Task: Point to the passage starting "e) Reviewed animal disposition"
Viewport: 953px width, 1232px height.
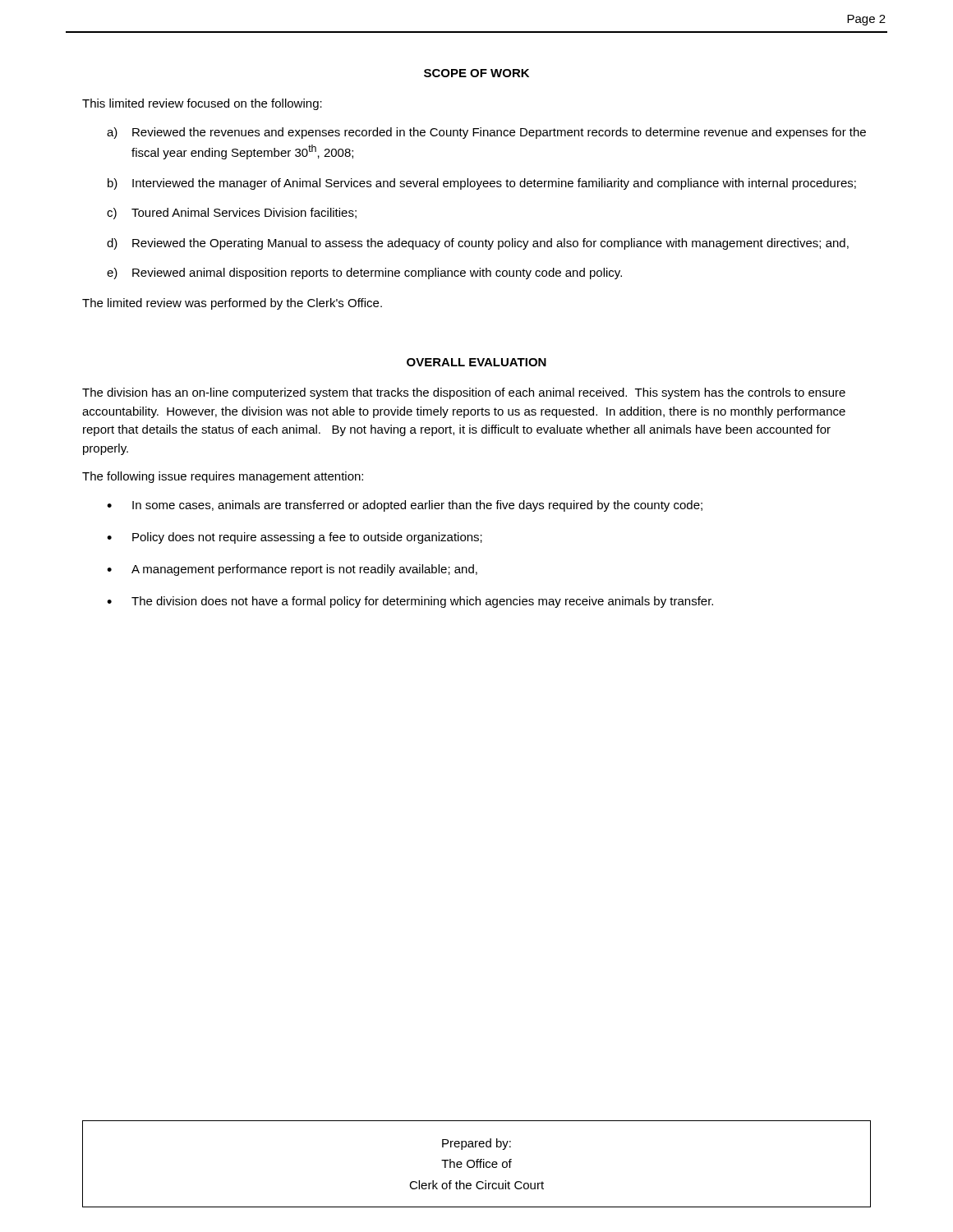Action: (x=365, y=273)
